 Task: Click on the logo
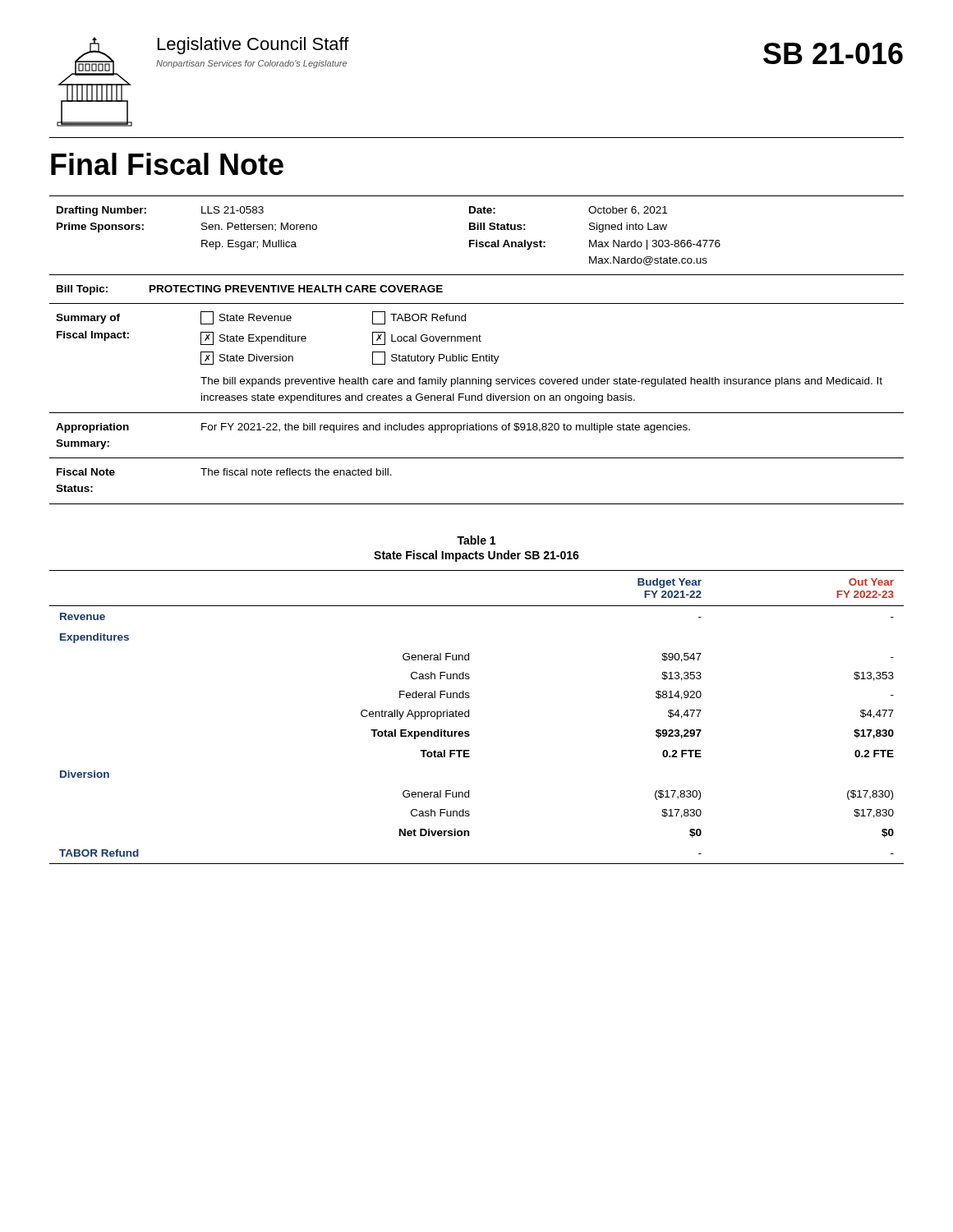pos(94,84)
